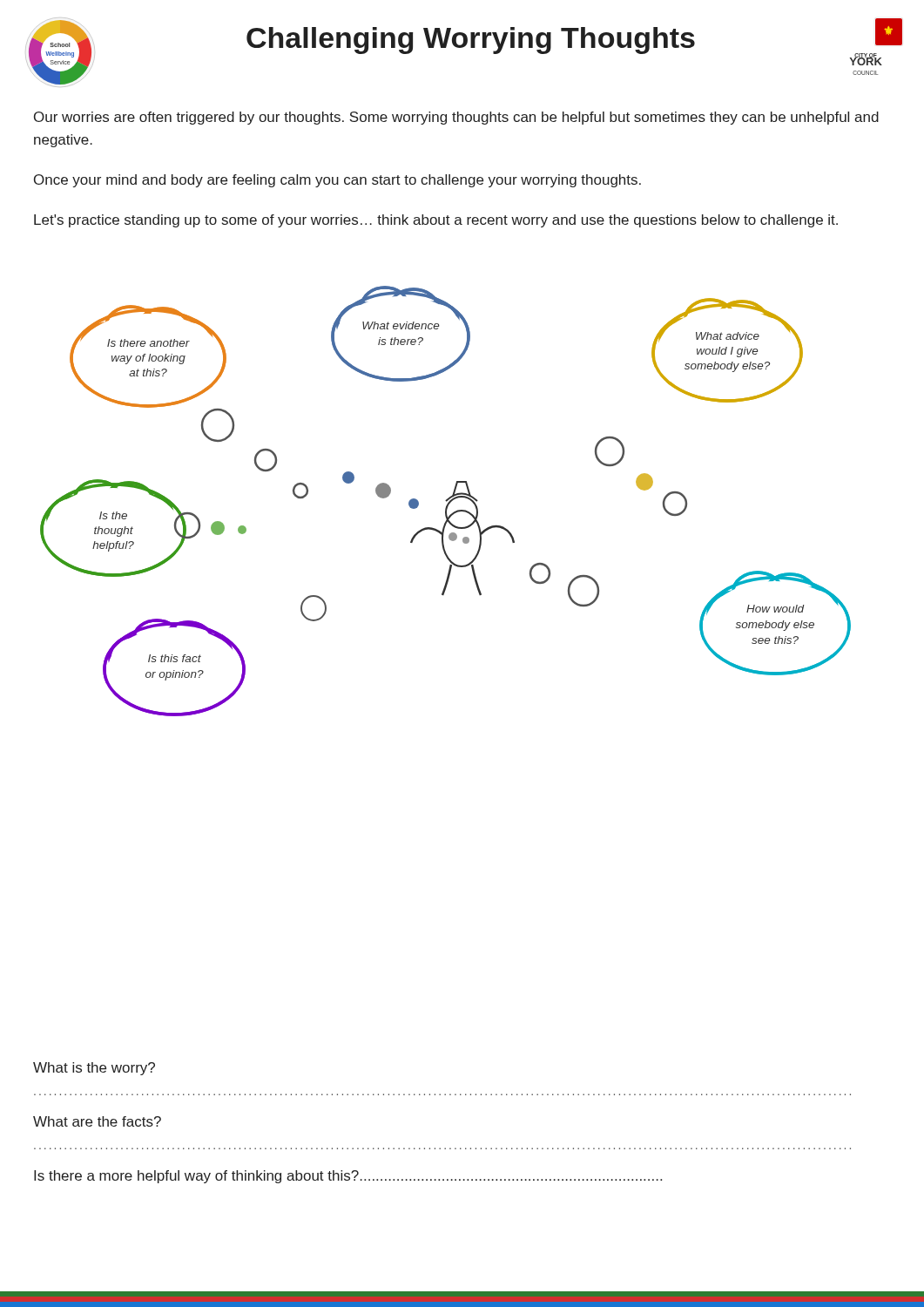Find the logo
Viewport: 924px width, 1307px height.
(x=462, y=55)
